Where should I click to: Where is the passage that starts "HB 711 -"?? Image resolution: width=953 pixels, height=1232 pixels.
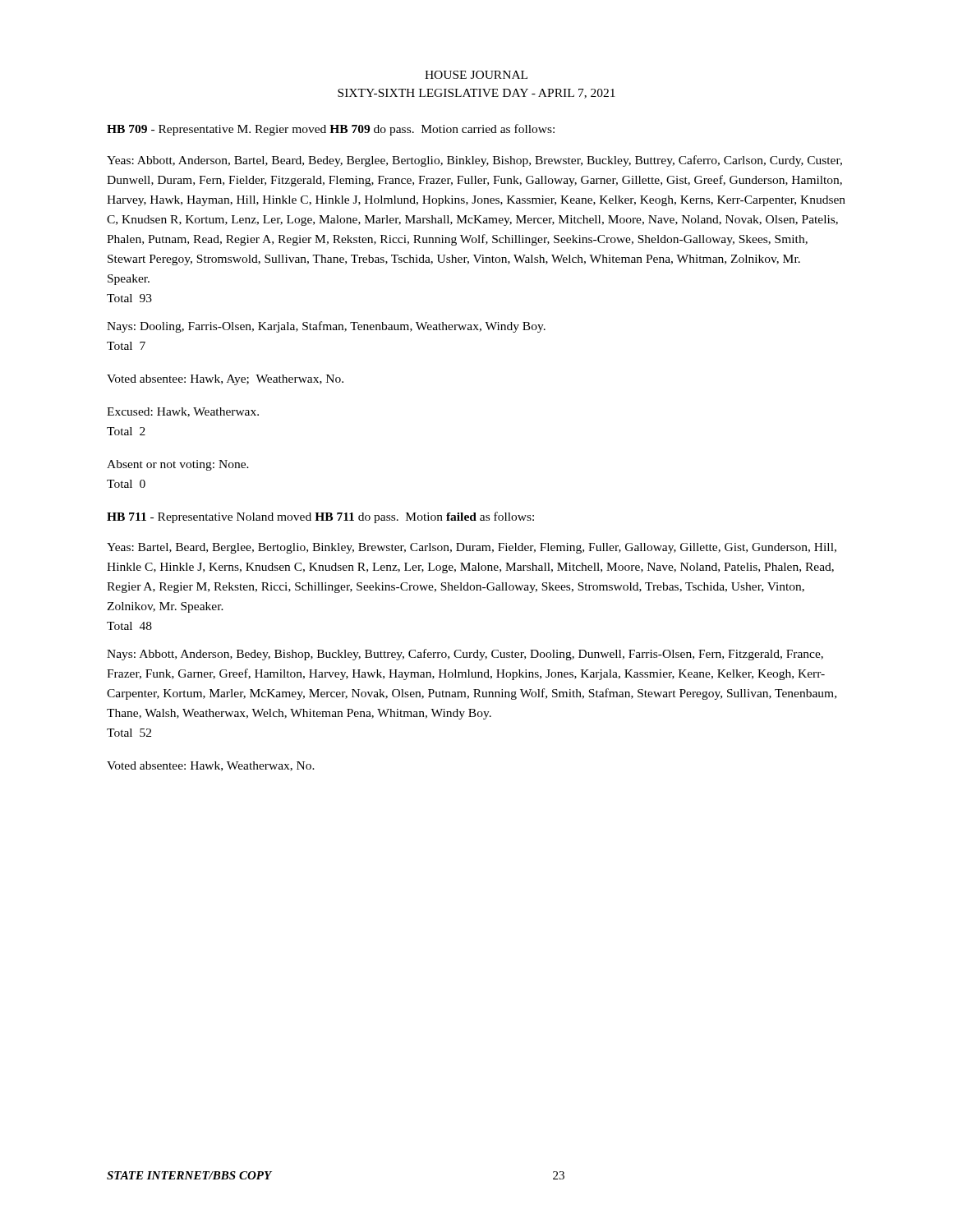321,516
